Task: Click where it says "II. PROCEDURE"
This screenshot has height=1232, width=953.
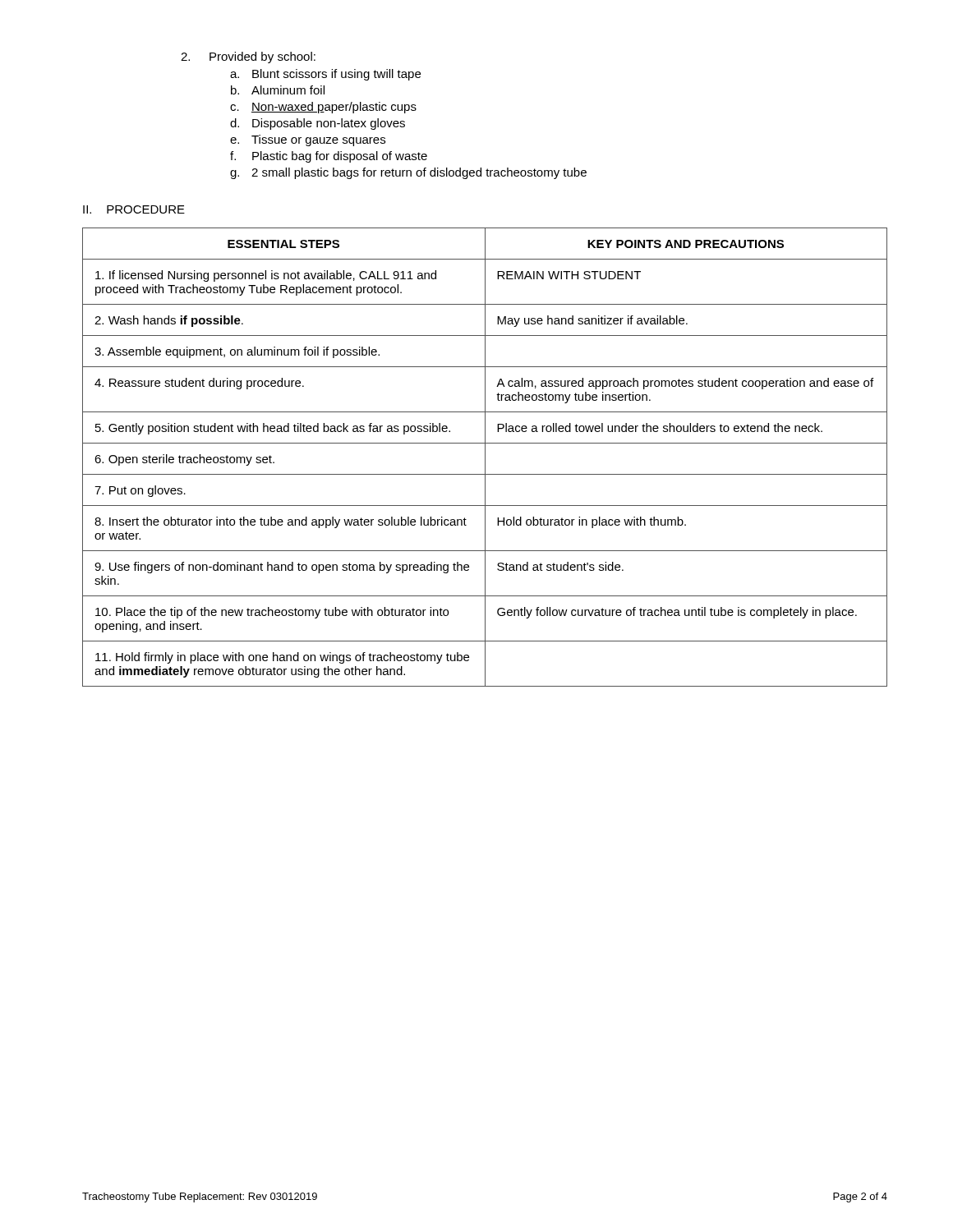Action: coord(134,209)
